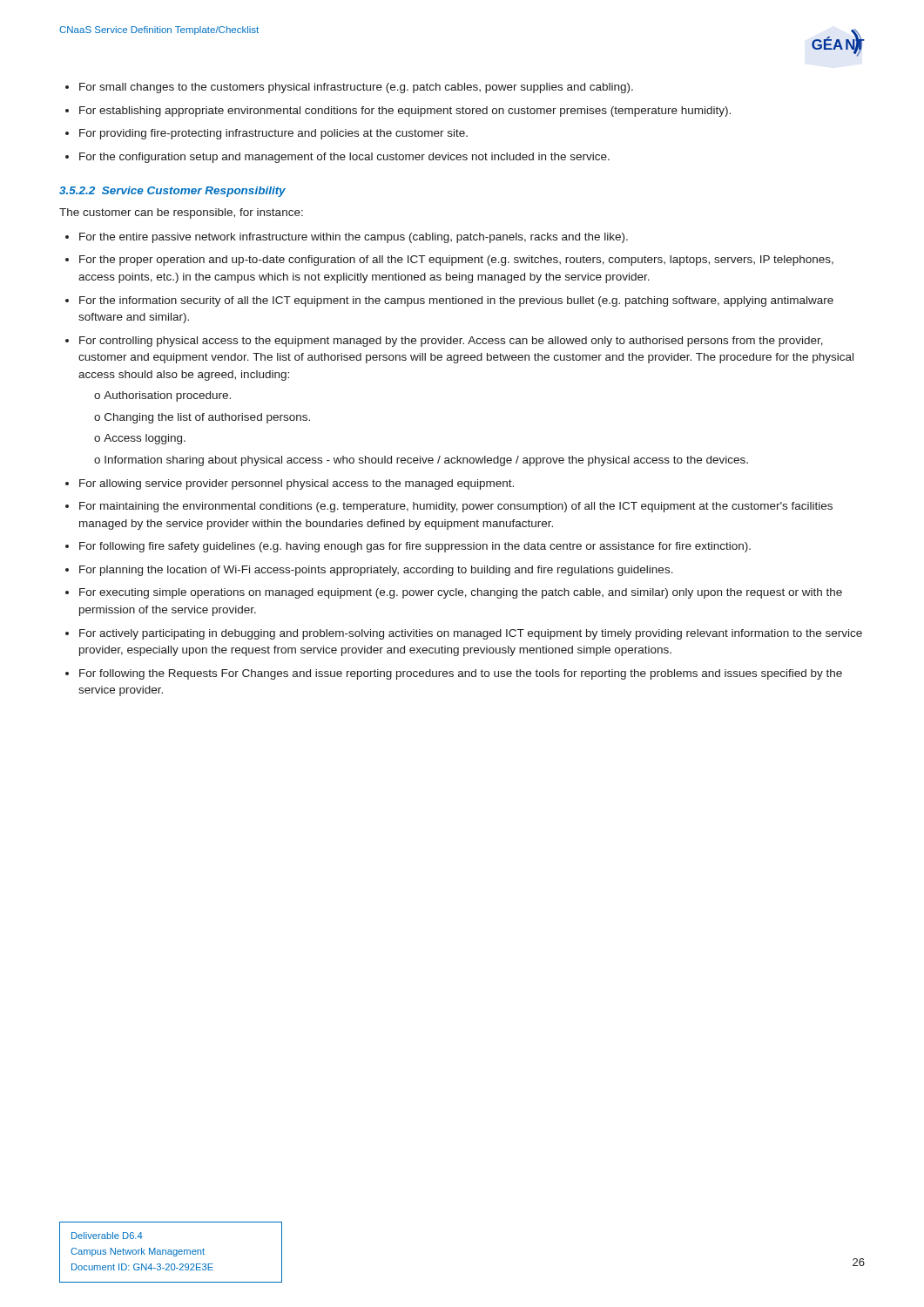Point to the text block starting "Information sharing about physical access - who"
The image size is (924, 1307).
pos(426,460)
